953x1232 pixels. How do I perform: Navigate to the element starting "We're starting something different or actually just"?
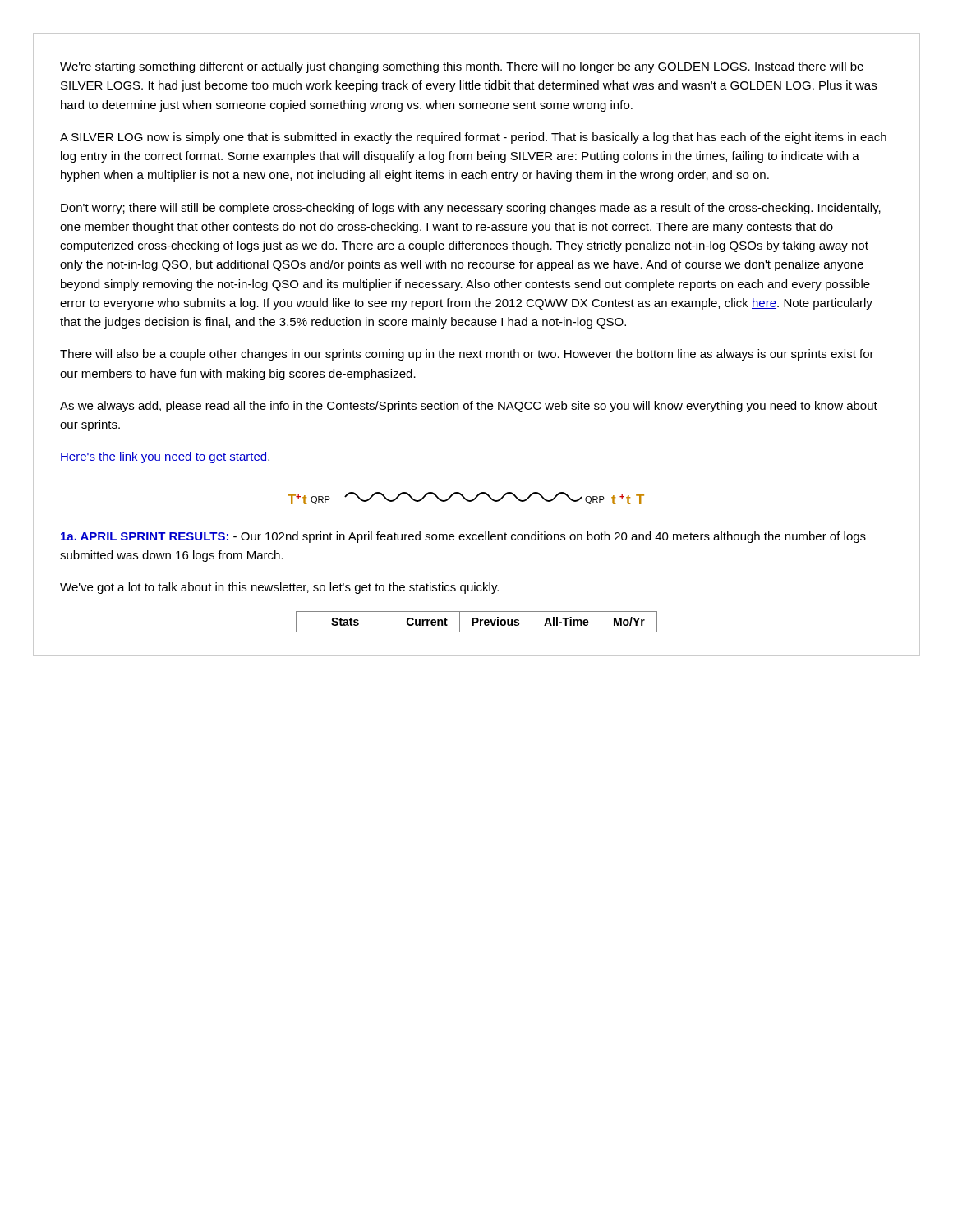(x=469, y=85)
